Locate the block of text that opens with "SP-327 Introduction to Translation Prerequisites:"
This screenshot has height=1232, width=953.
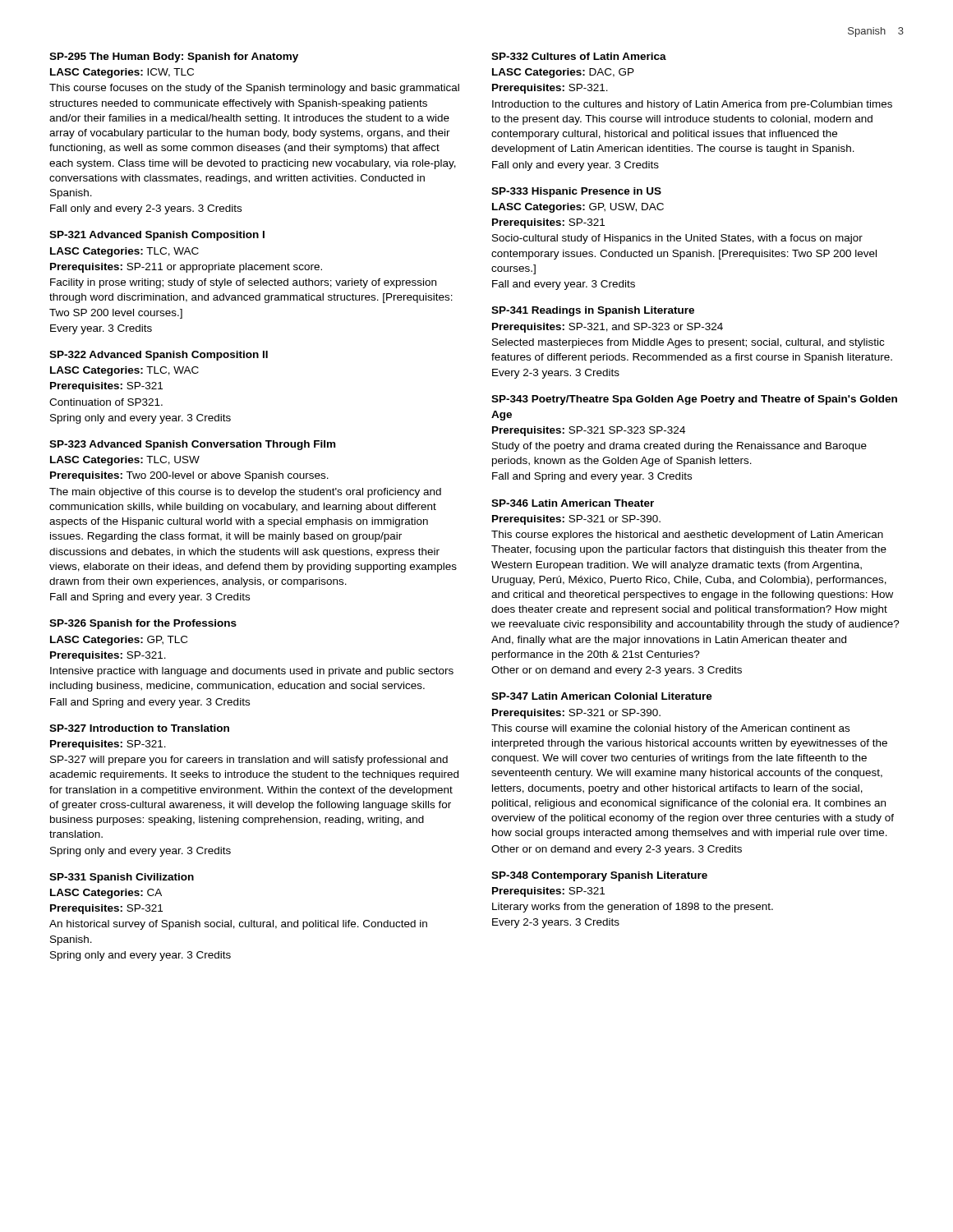(255, 790)
